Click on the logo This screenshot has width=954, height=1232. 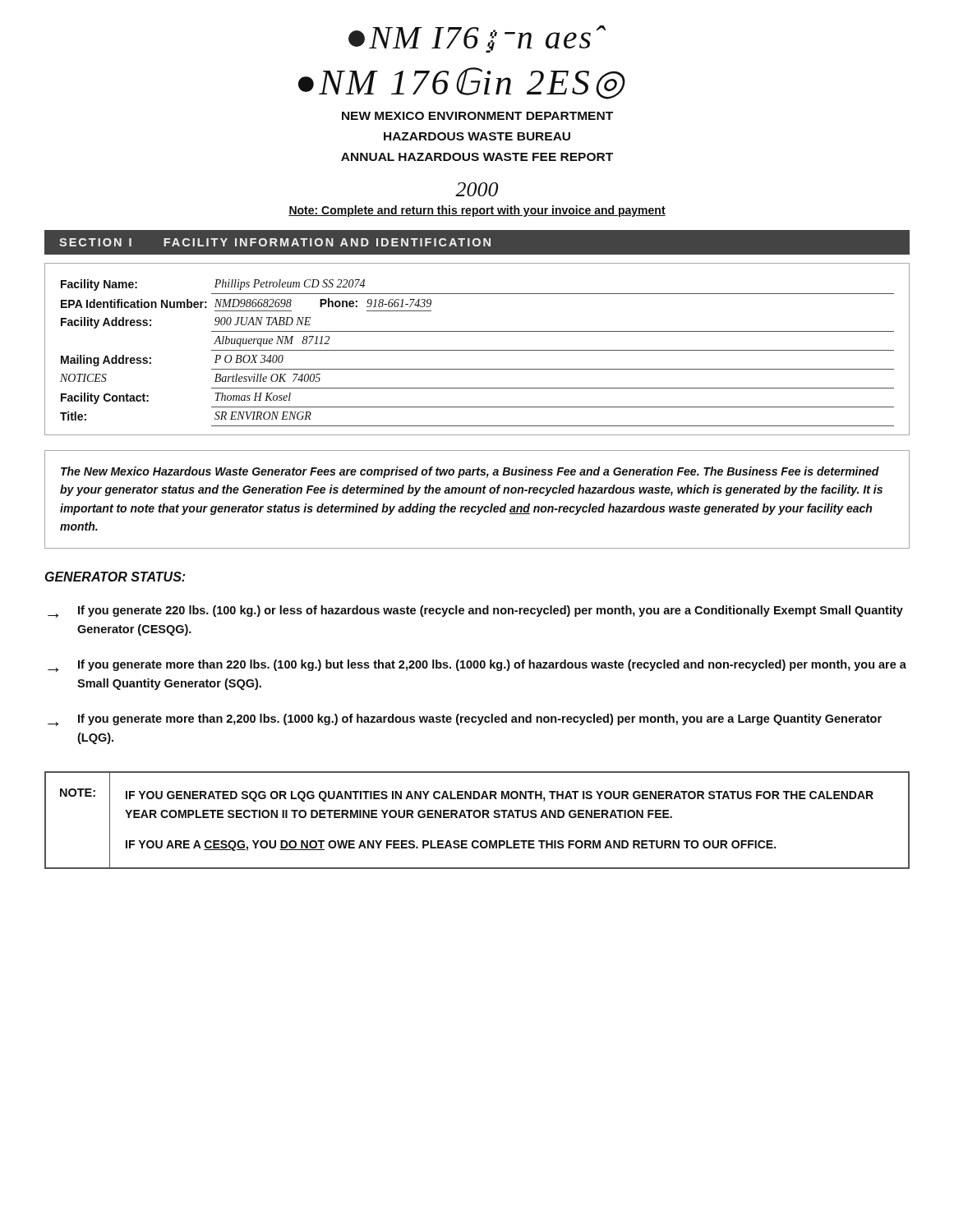477,61
